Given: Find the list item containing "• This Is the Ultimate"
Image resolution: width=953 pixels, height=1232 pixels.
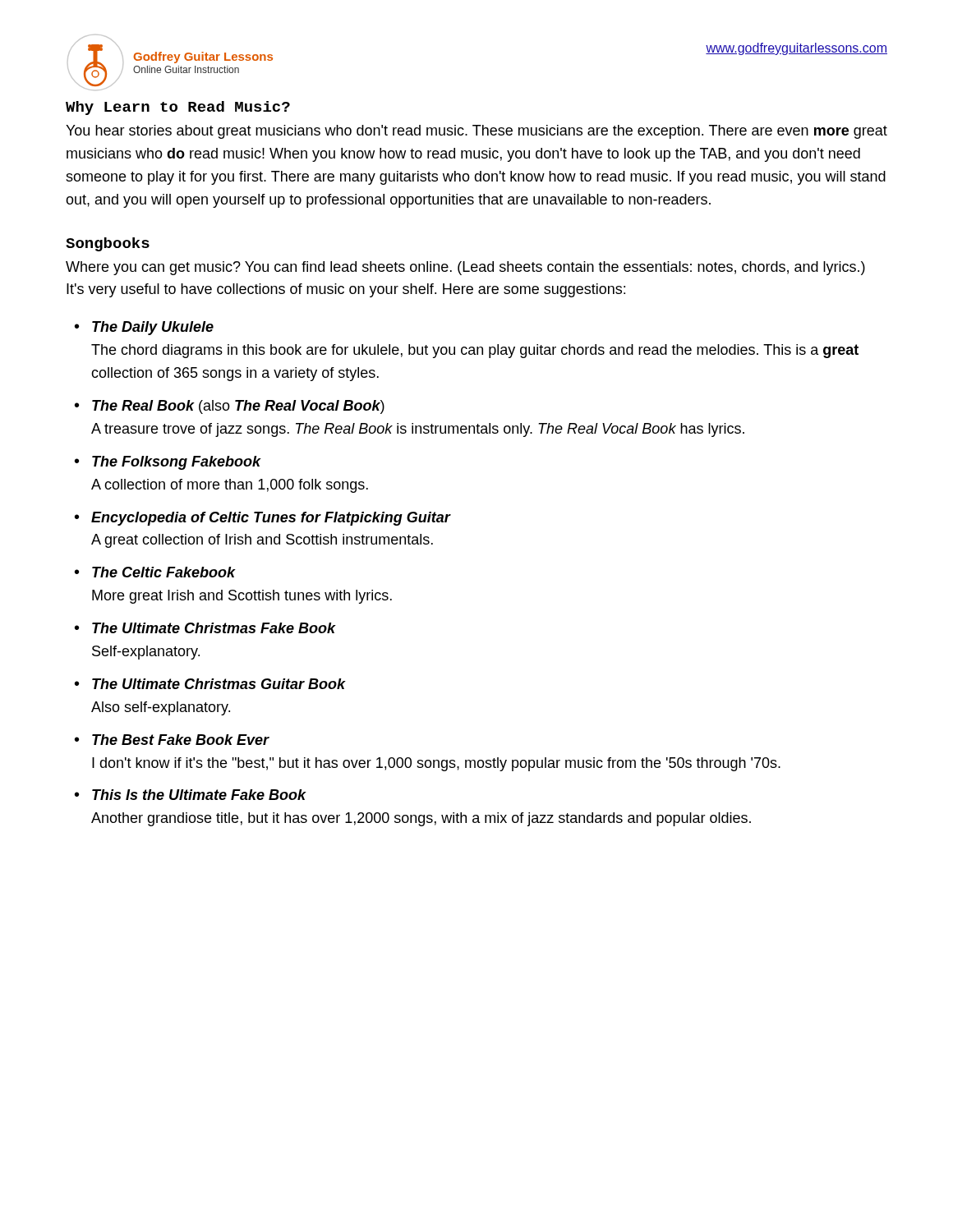Looking at the screenshot, I should (x=481, y=808).
